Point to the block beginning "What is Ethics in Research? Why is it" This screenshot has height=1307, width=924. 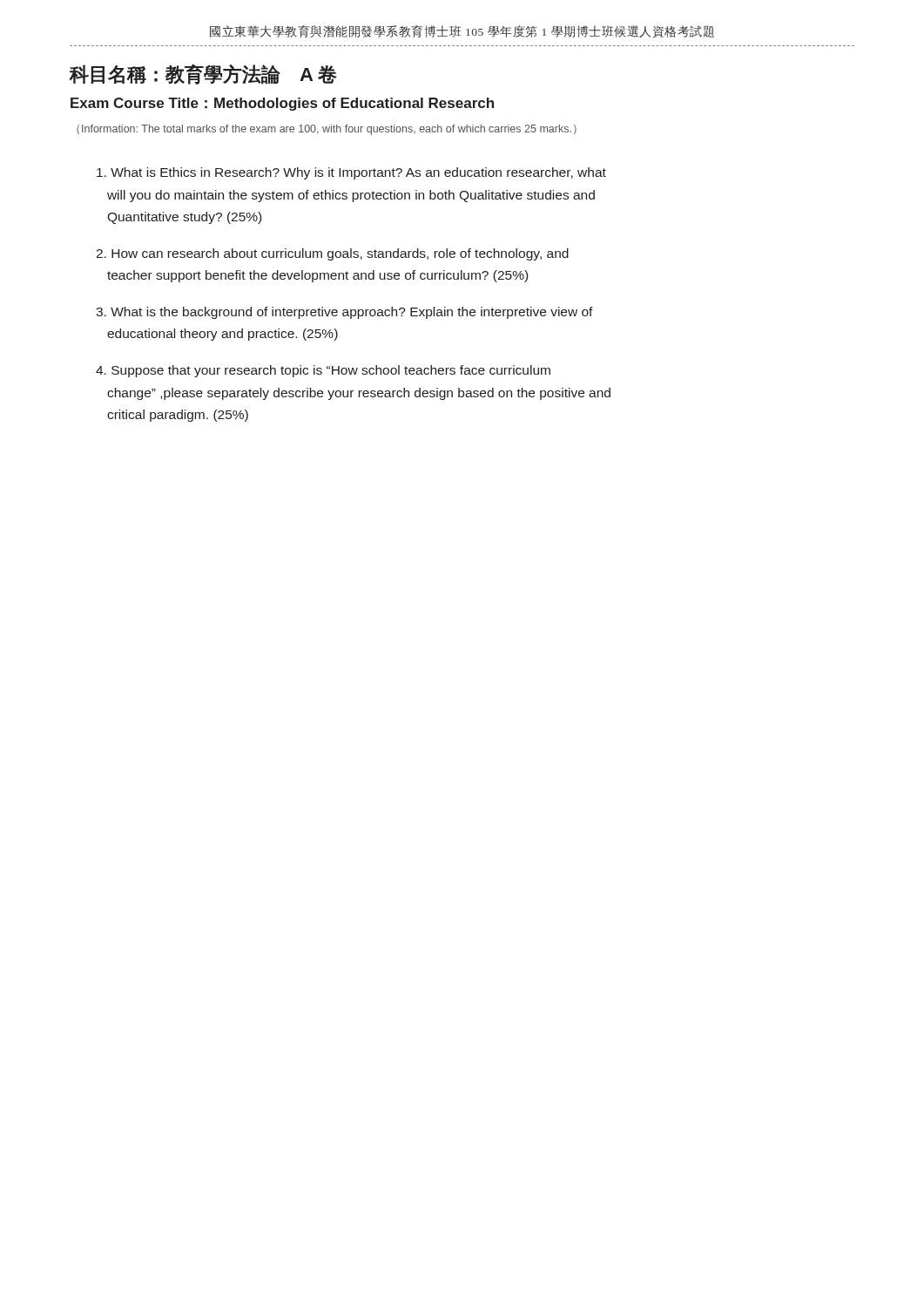(351, 194)
